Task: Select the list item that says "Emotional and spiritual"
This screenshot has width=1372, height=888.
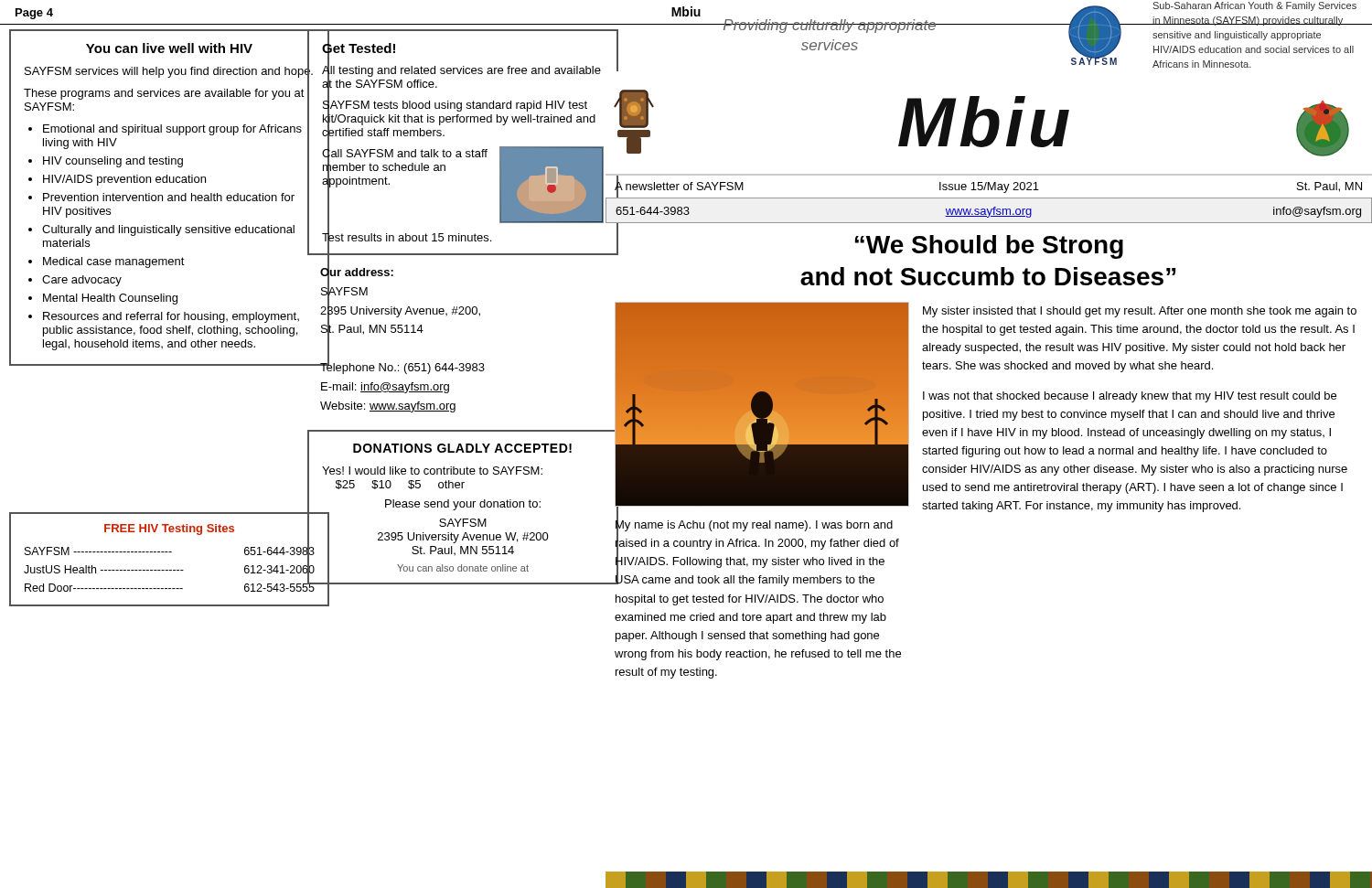Action: pos(172,135)
